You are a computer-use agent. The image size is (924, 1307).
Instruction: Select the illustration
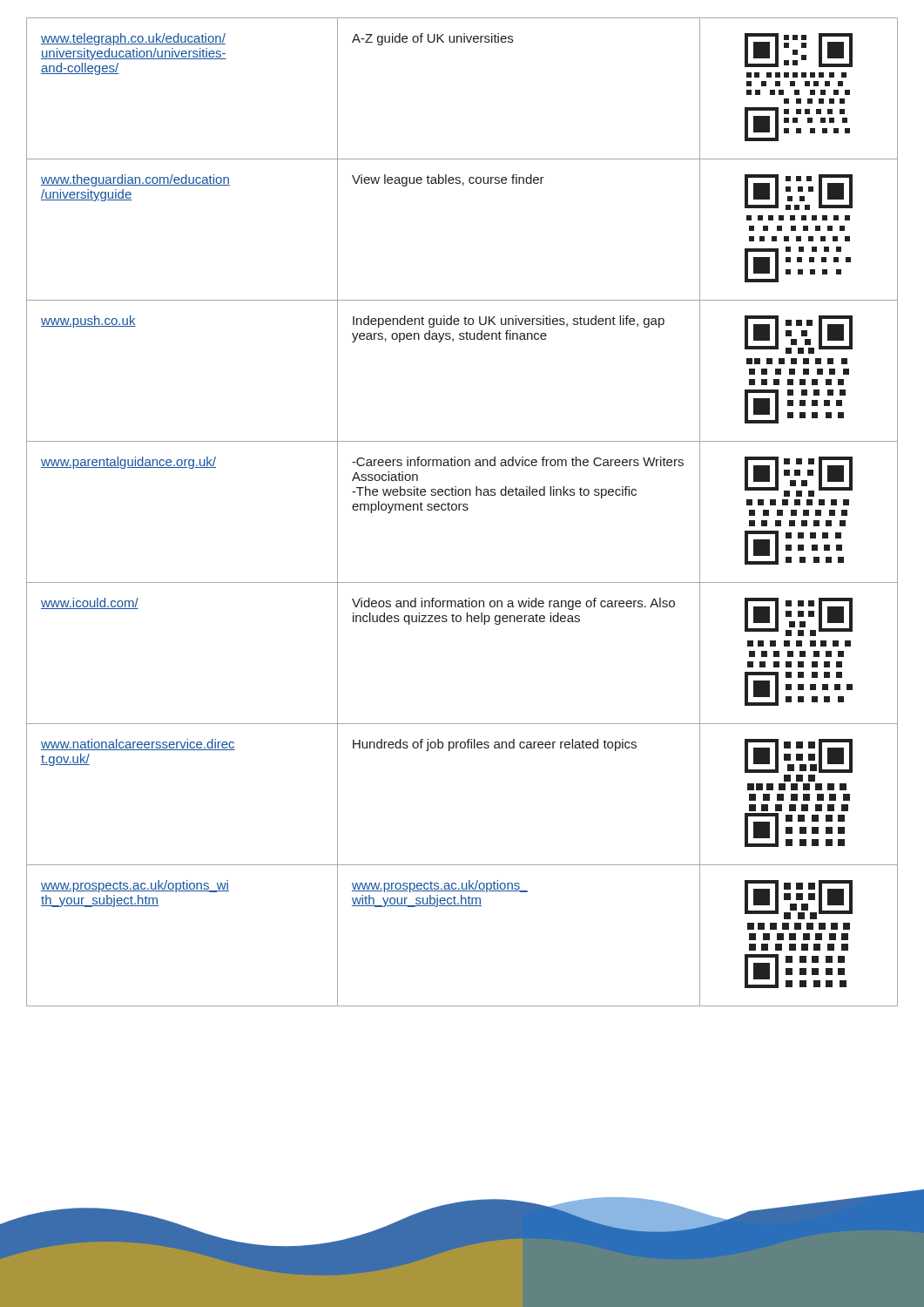coord(462,1239)
